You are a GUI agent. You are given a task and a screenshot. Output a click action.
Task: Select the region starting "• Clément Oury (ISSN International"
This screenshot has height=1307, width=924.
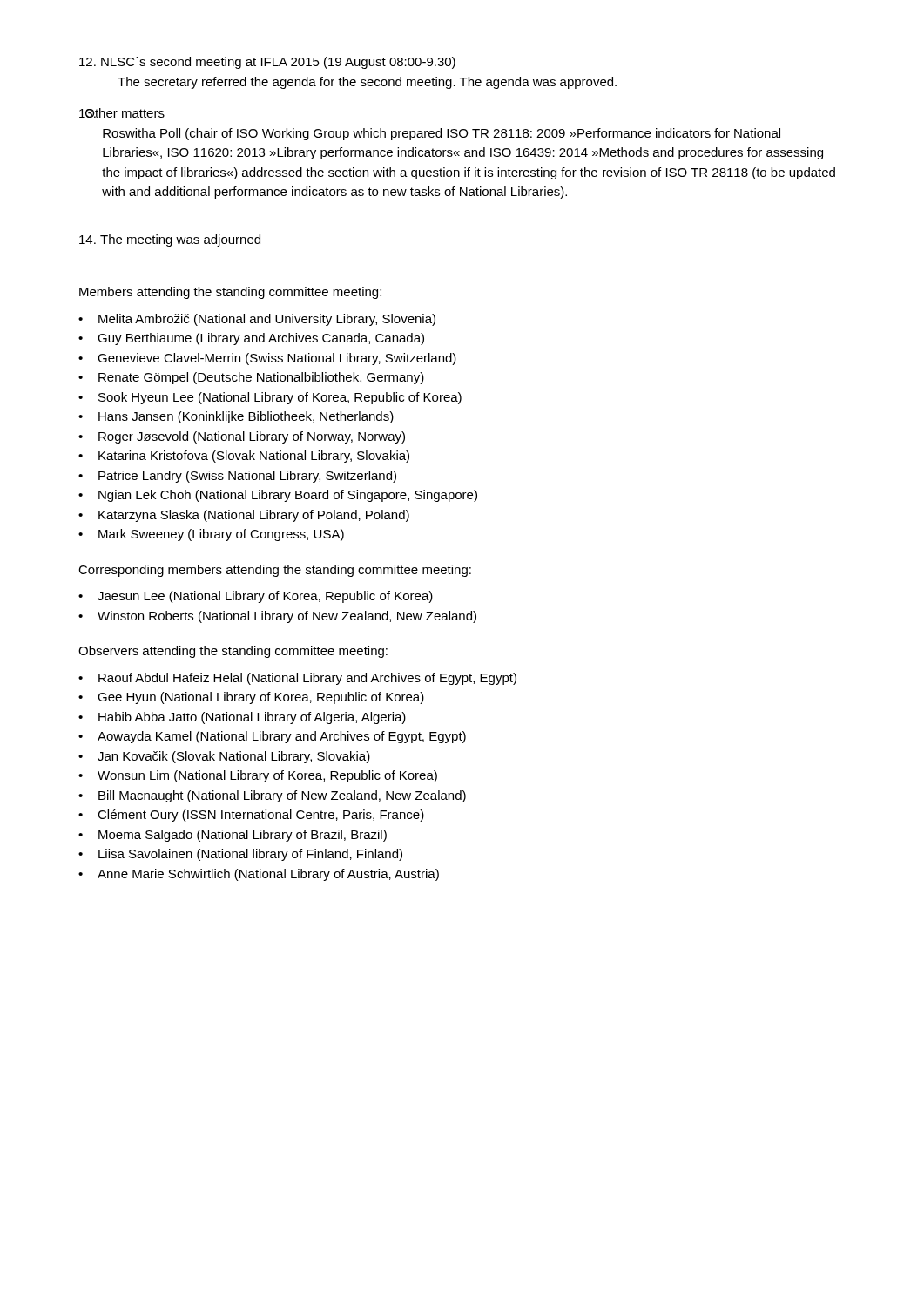coord(251,815)
